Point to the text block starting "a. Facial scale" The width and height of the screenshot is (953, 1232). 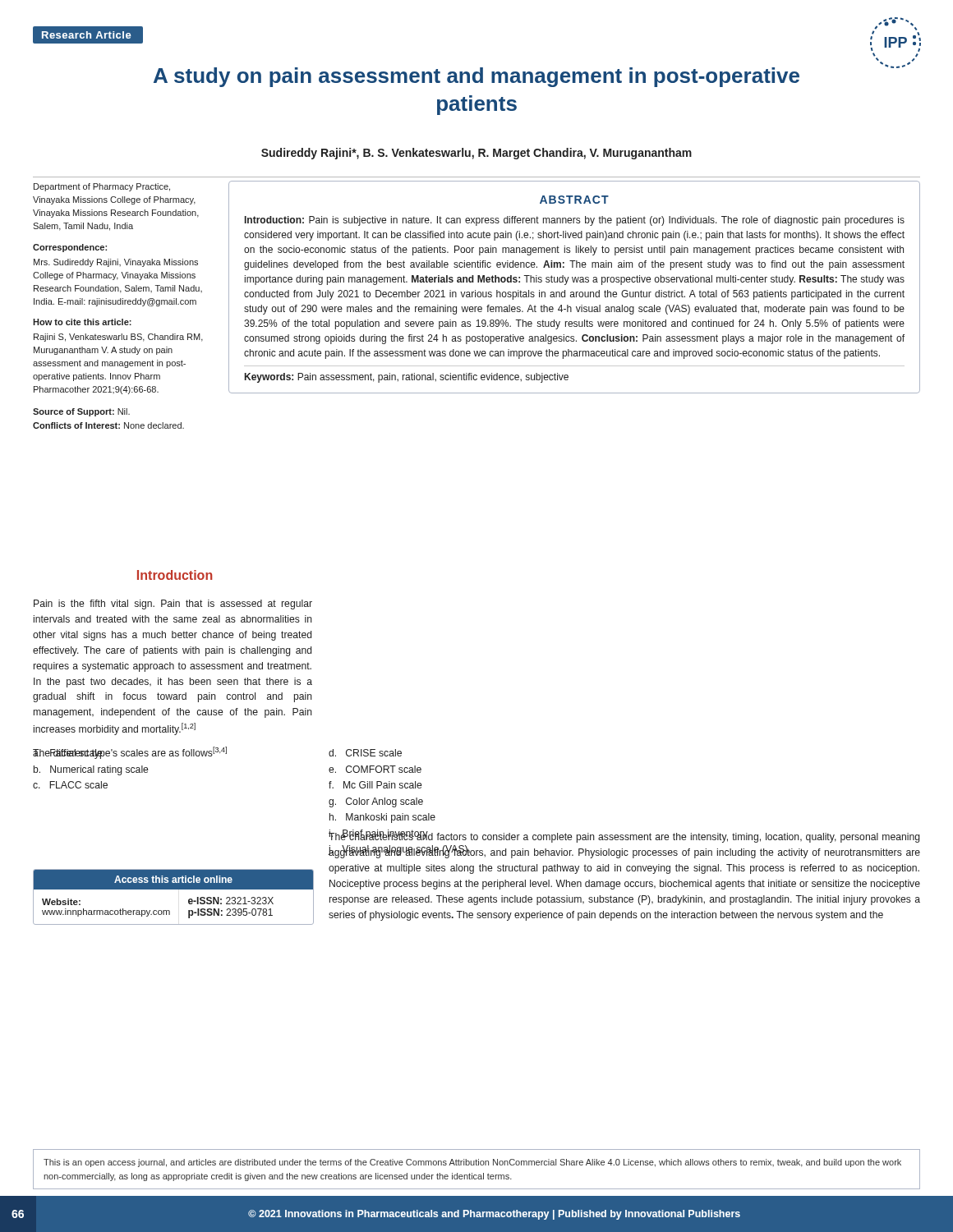(68, 753)
